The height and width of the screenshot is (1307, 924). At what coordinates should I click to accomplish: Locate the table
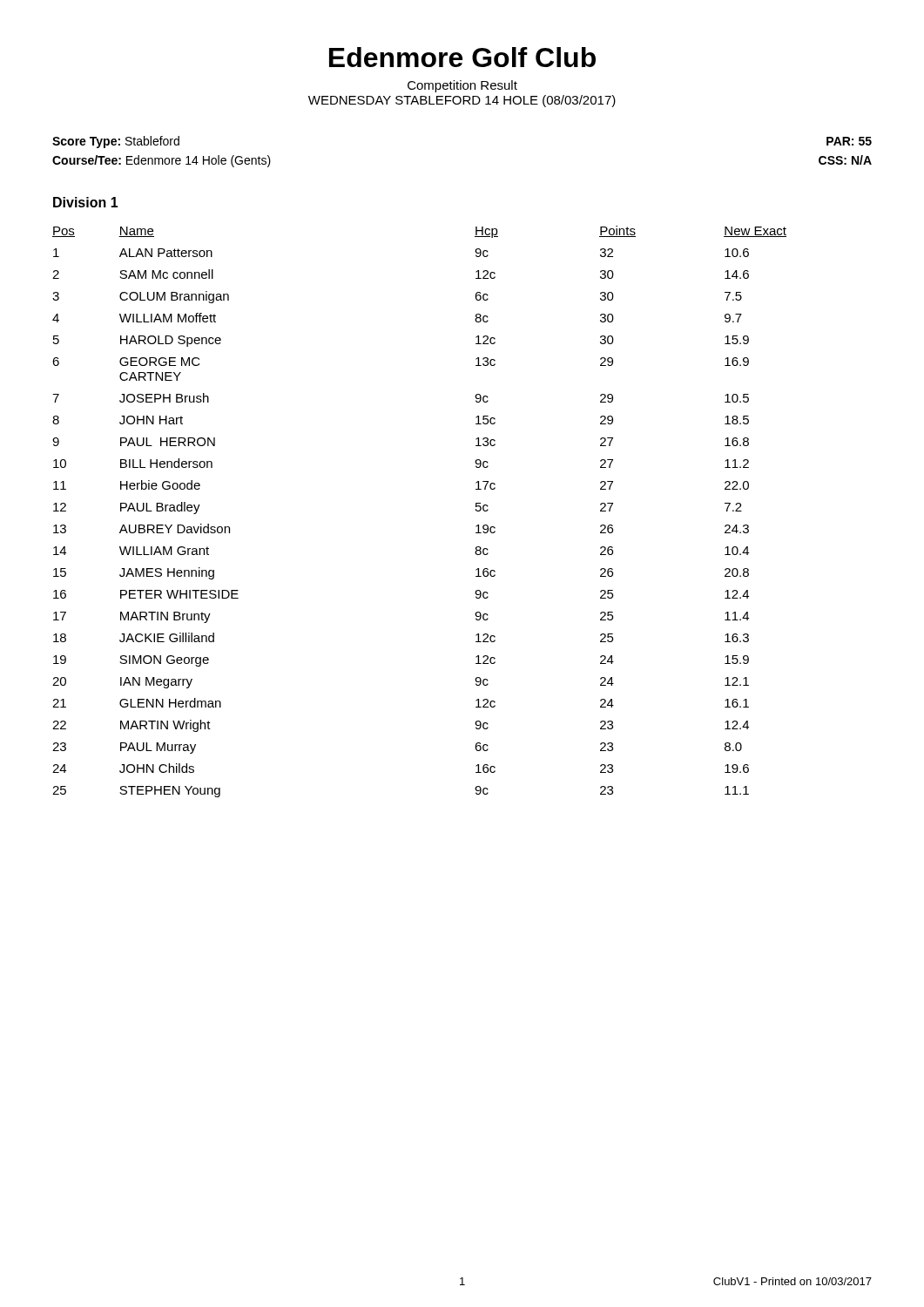coord(462,510)
